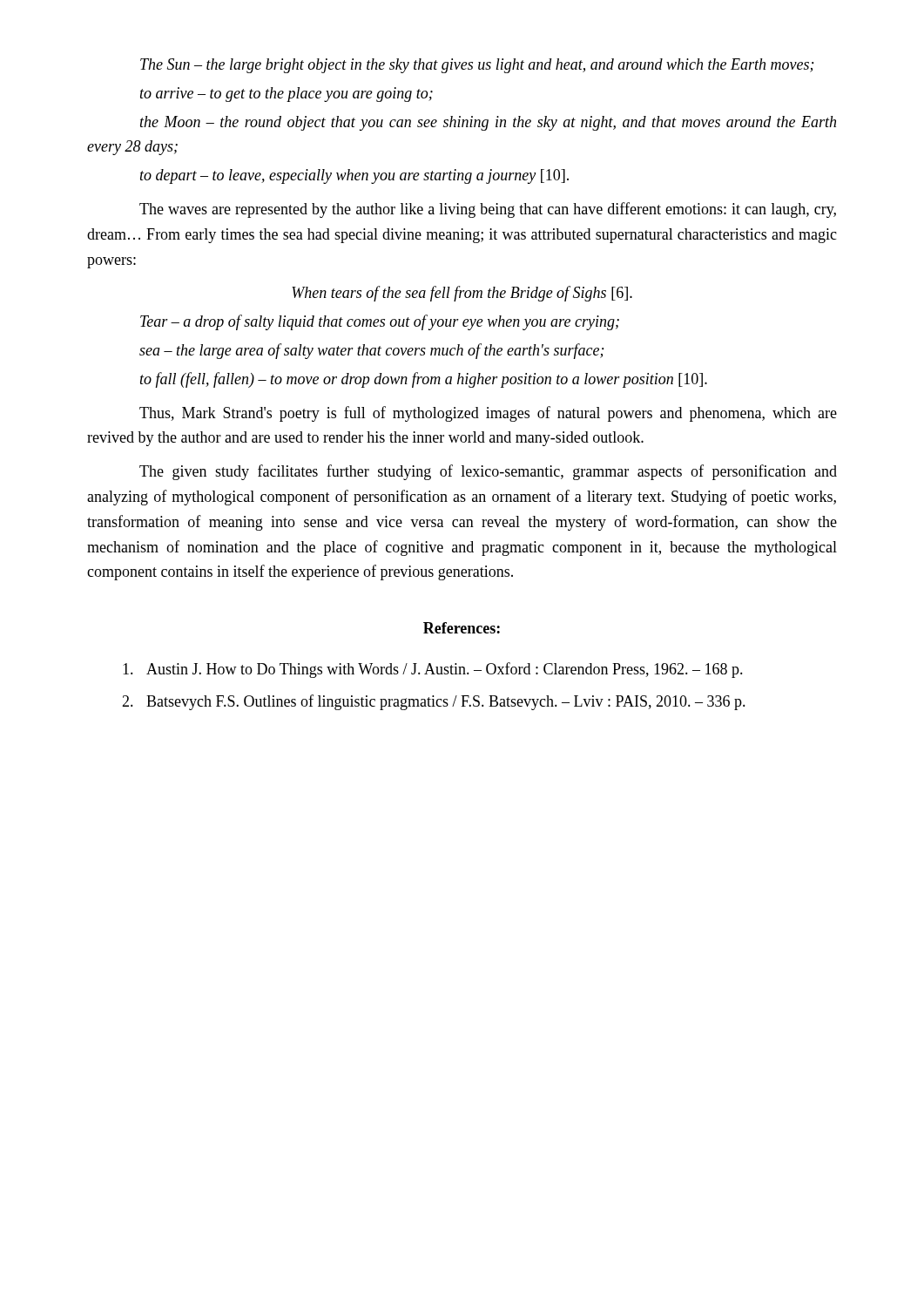
Task: Find the element starting "sea – the large area of salty water"
Action: click(x=488, y=351)
